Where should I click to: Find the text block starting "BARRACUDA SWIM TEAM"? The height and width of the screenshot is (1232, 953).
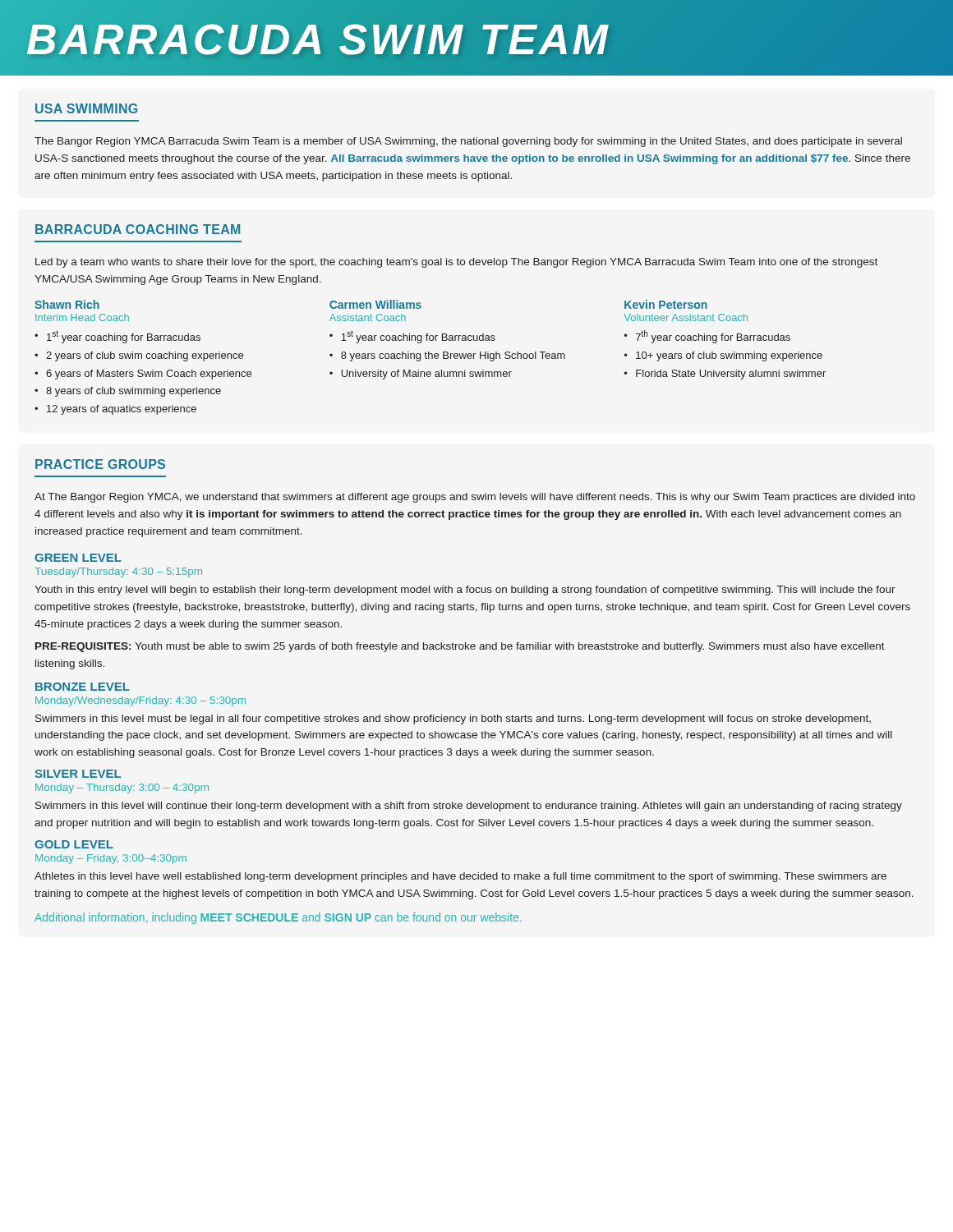[x=476, y=39]
